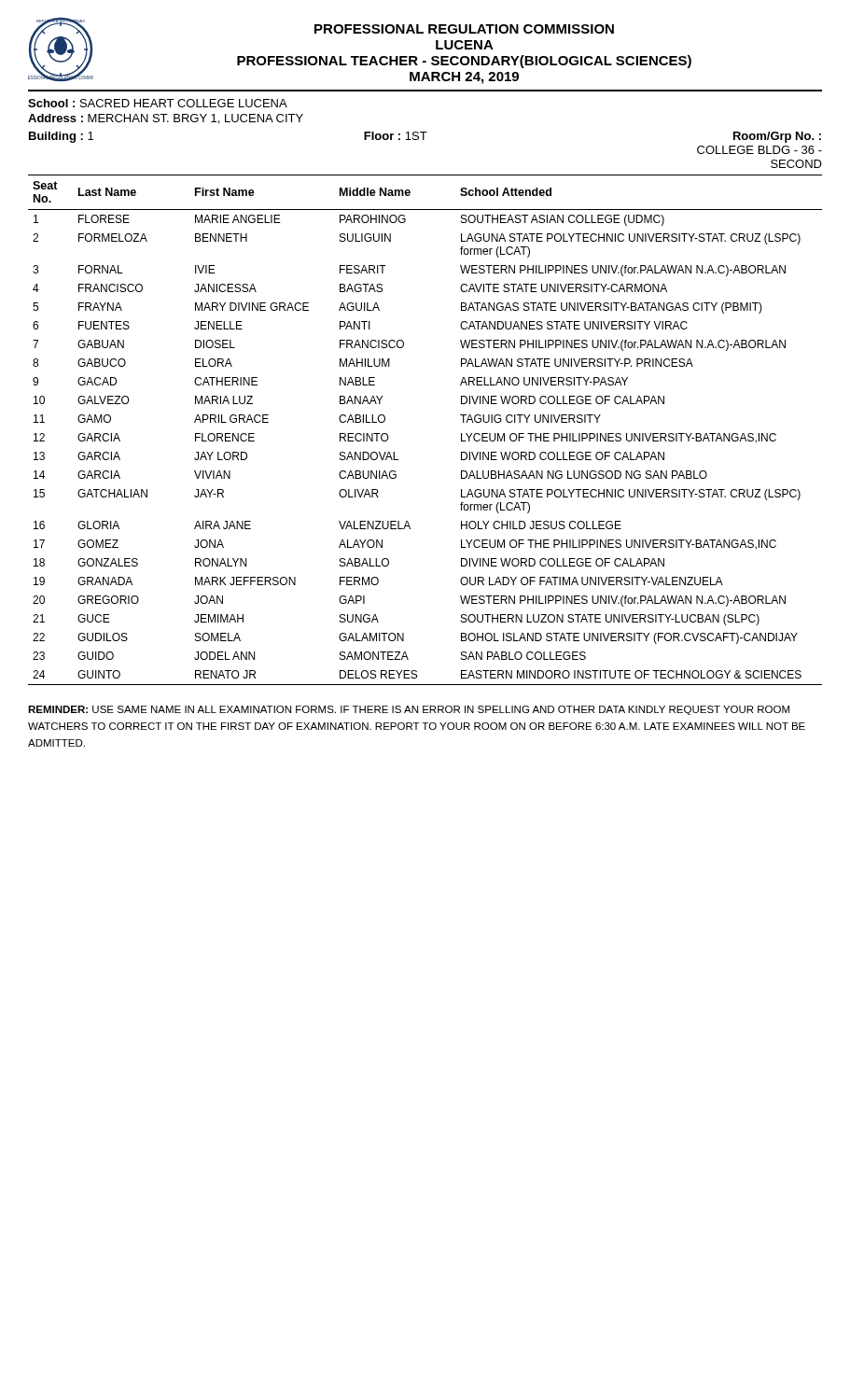The width and height of the screenshot is (850, 1400).
Task: Click on the passage starting "School : SACRED"
Action: coord(158,103)
